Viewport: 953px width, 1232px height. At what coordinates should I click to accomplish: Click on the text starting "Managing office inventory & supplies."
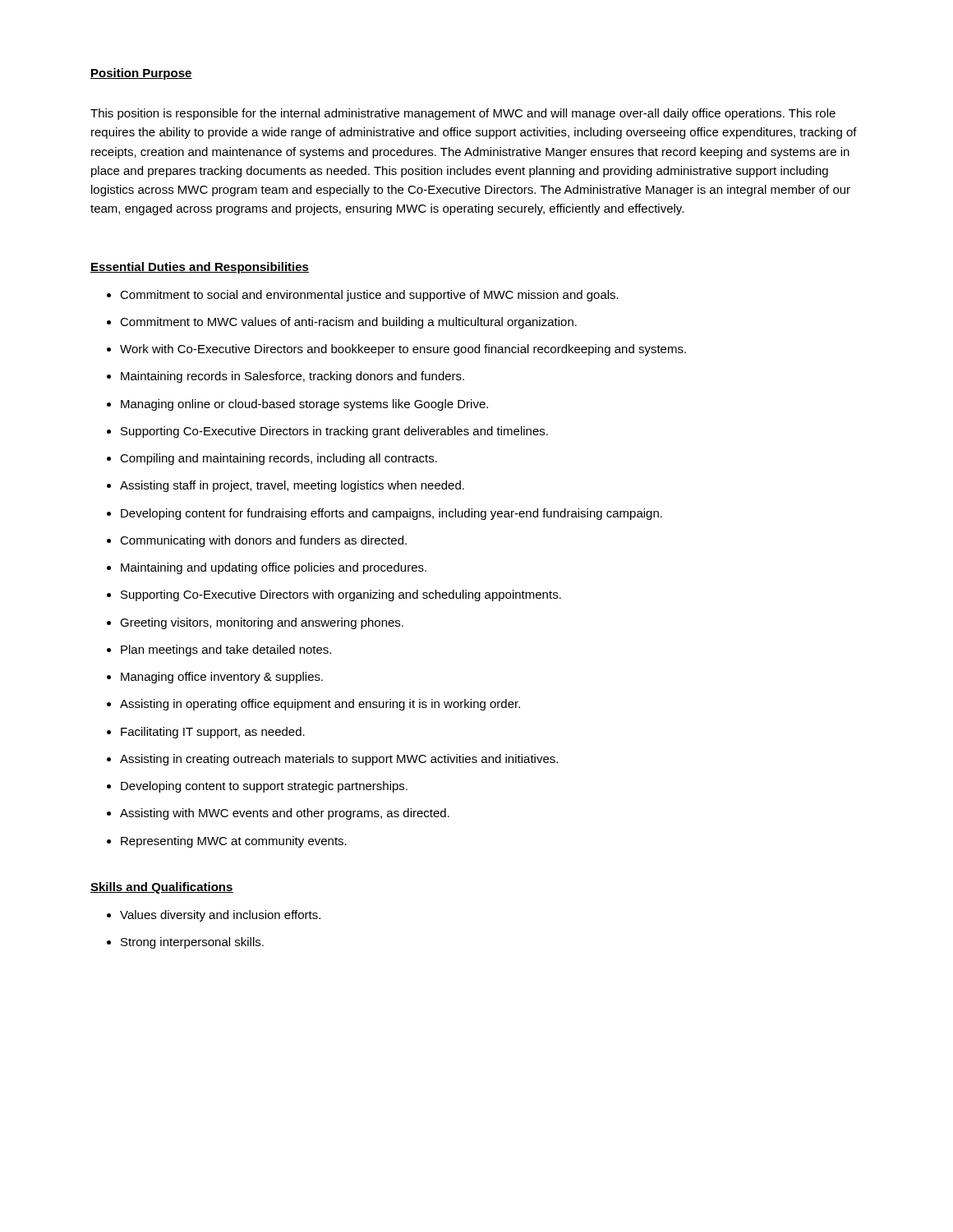[215, 678]
